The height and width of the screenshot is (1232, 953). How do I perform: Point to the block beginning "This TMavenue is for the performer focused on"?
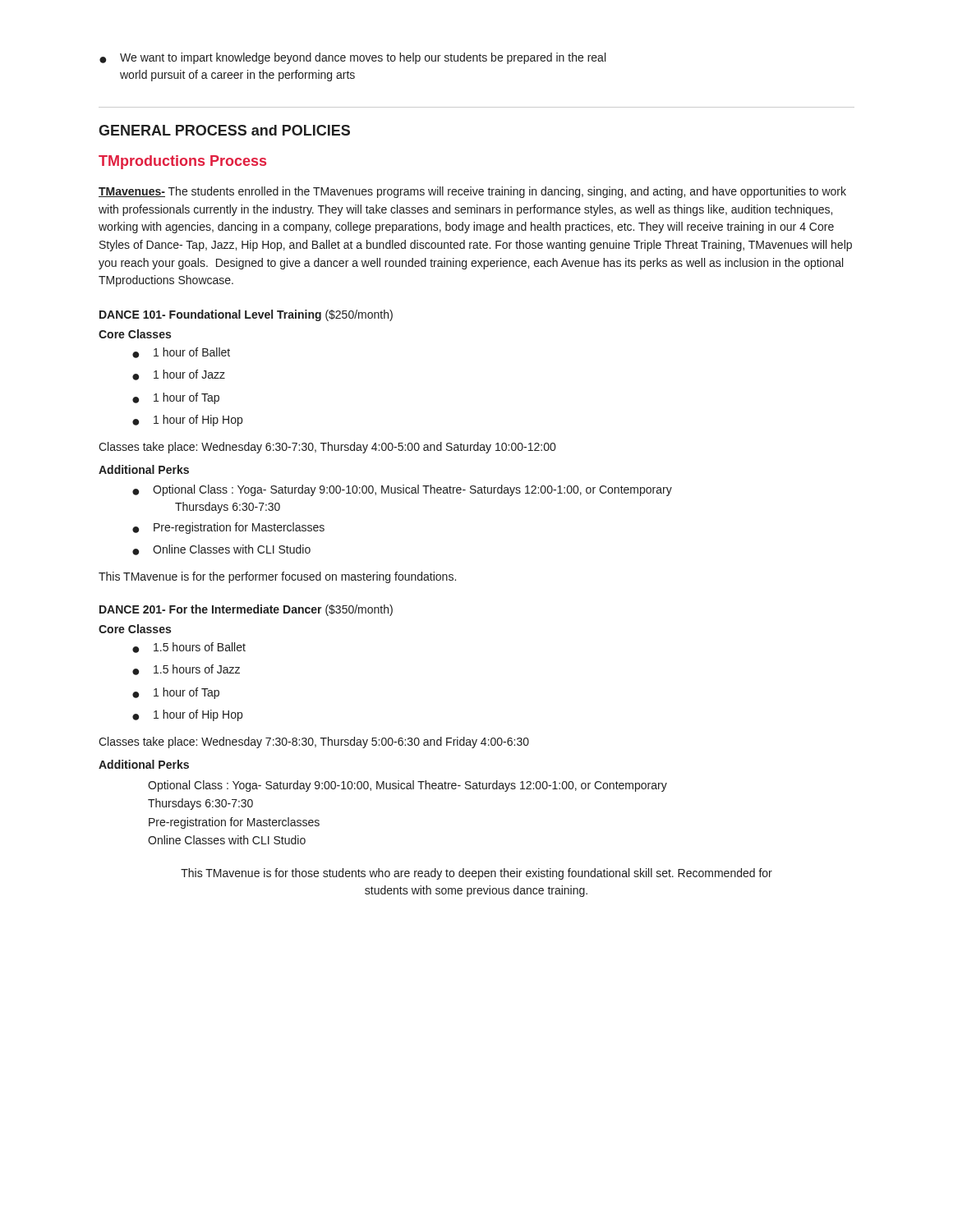pyautogui.click(x=278, y=577)
